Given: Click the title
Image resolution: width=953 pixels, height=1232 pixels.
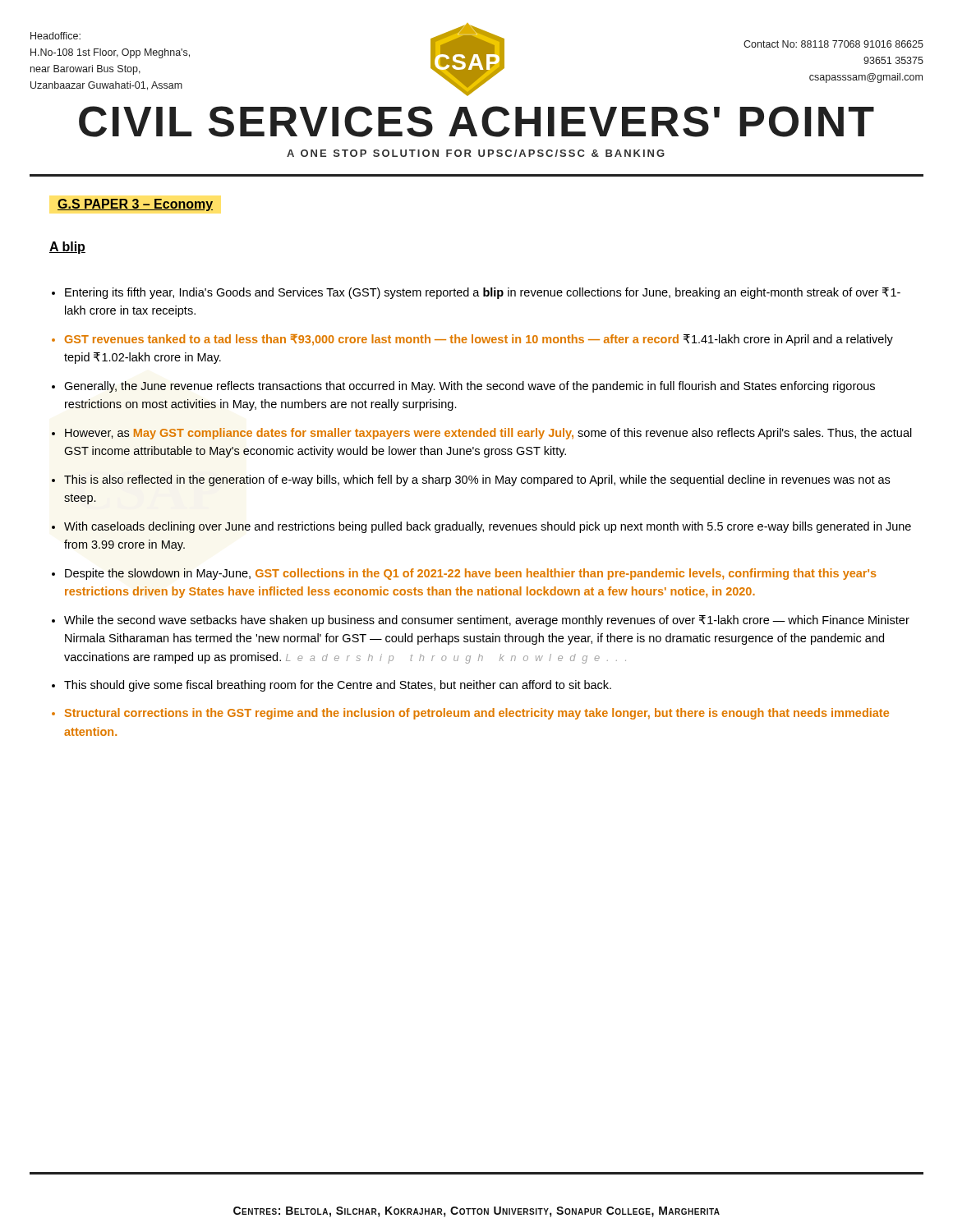Looking at the screenshot, I should click(x=476, y=129).
